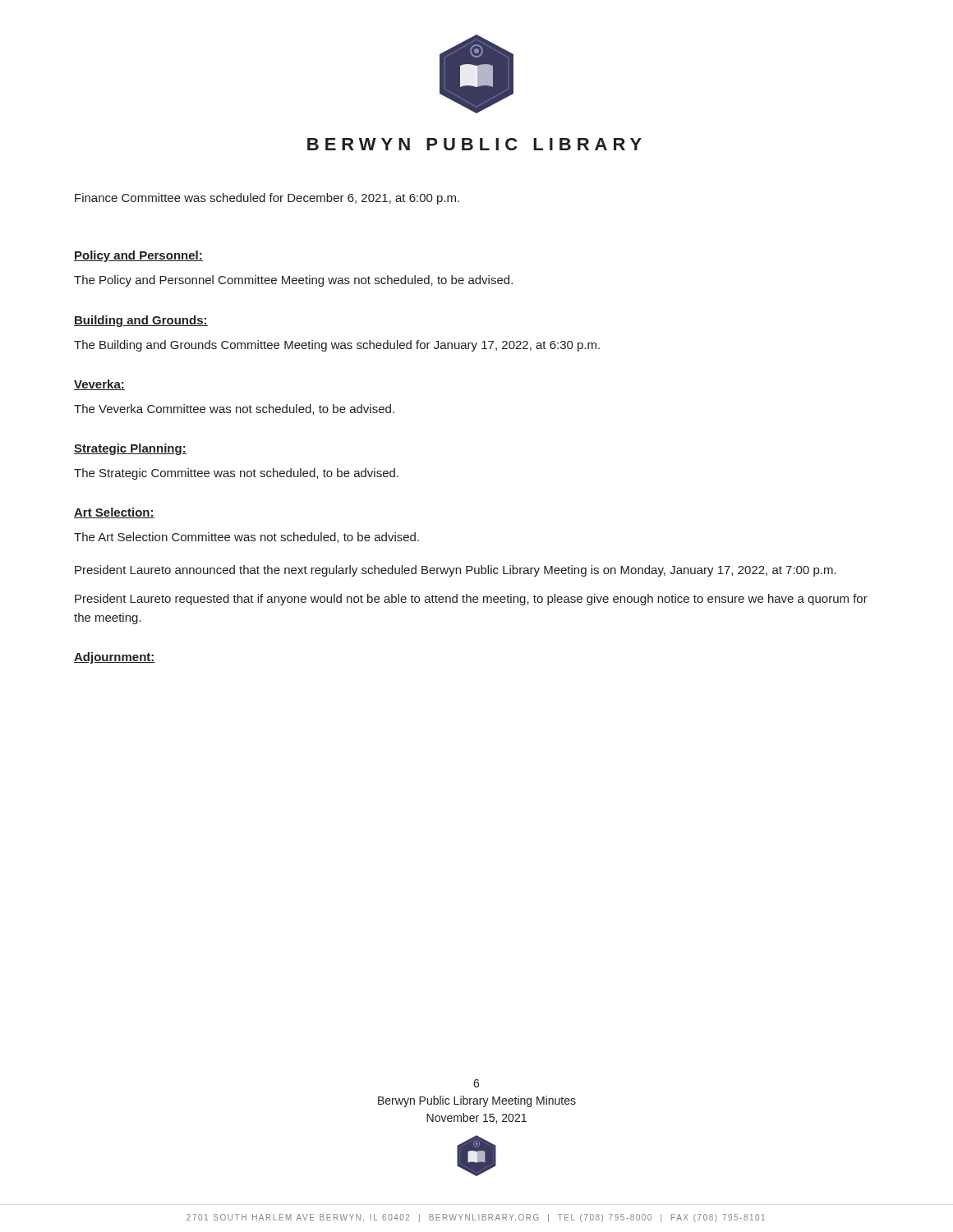Select the logo
The width and height of the screenshot is (953, 1232).
pyautogui.click(x=476, y=78)
